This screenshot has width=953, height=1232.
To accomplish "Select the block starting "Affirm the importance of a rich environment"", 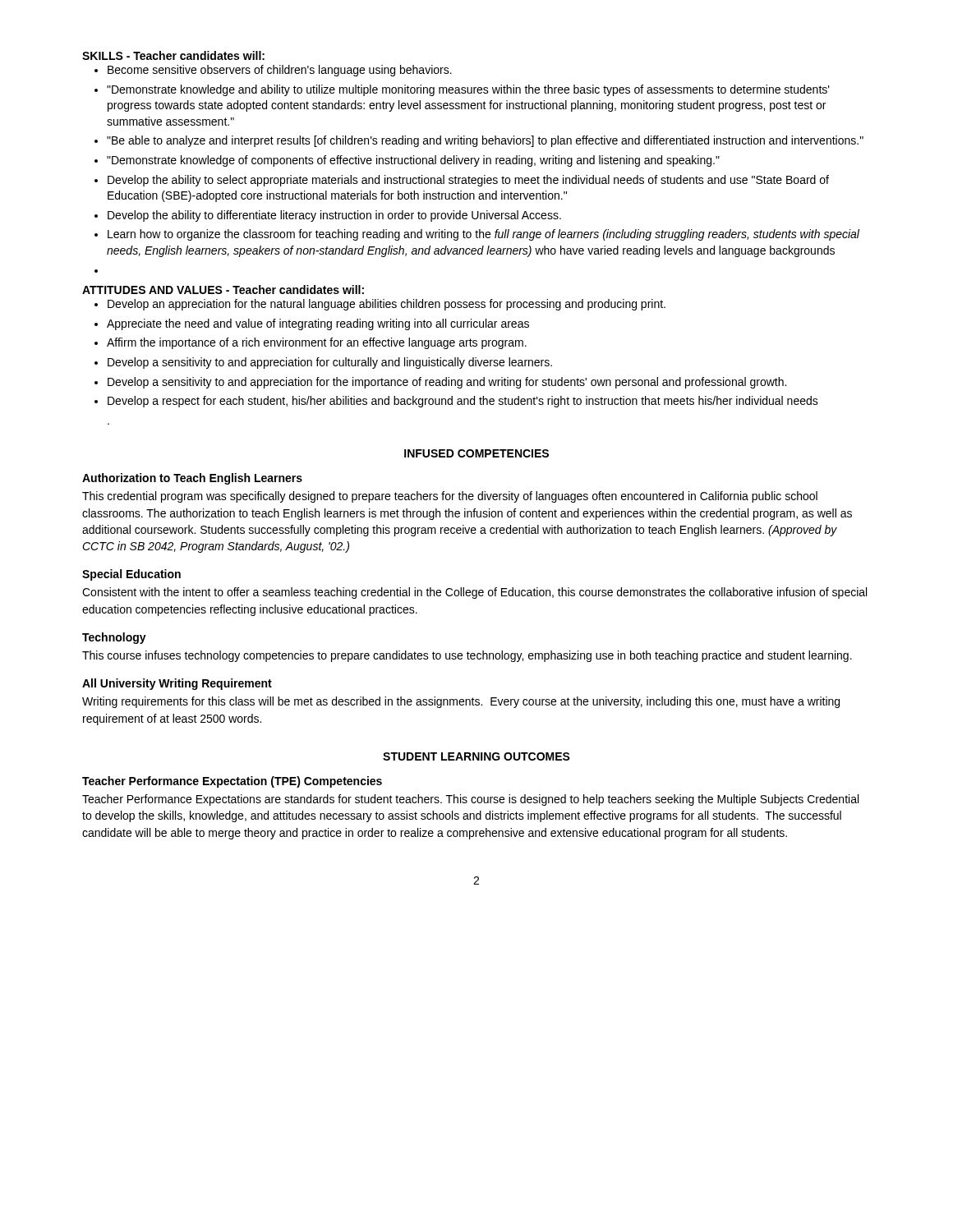I will [489, 343].
